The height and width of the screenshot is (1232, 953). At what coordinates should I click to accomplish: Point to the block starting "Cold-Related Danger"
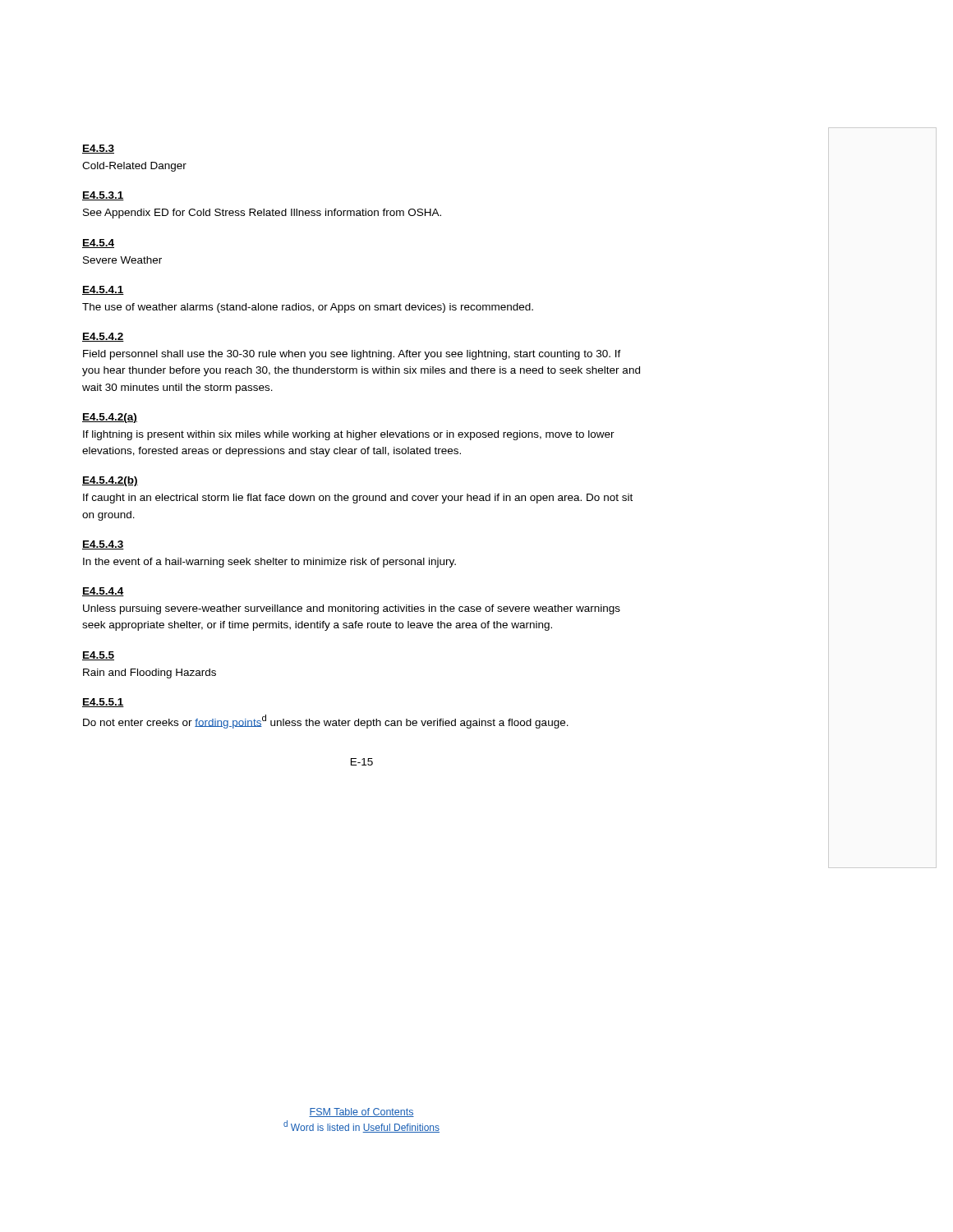(x=134, y=165)
